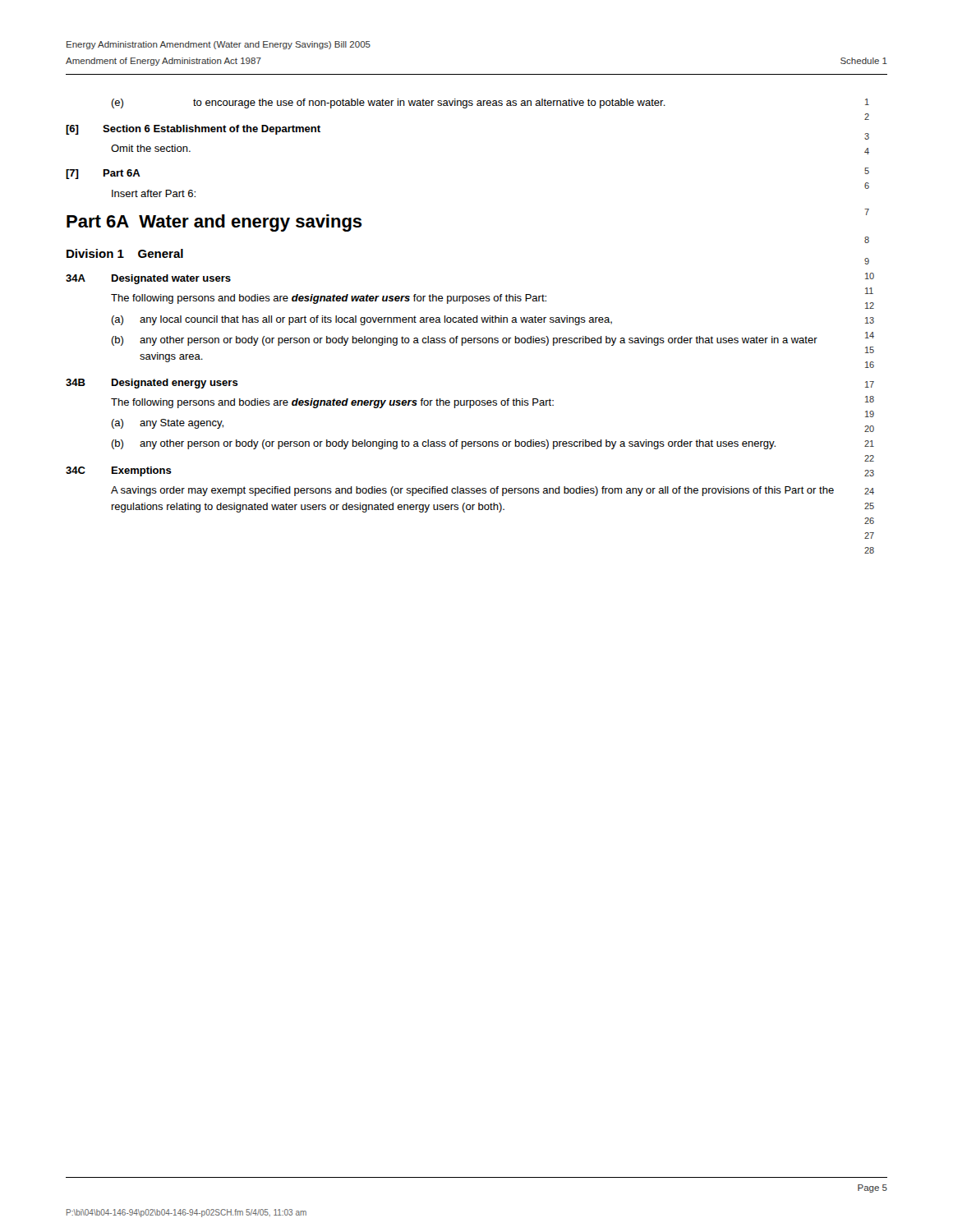Find the text block starting "Part 6A Water"
Image resolution: width=953 pixels, height=1232 pixels.
click(214, 221)
